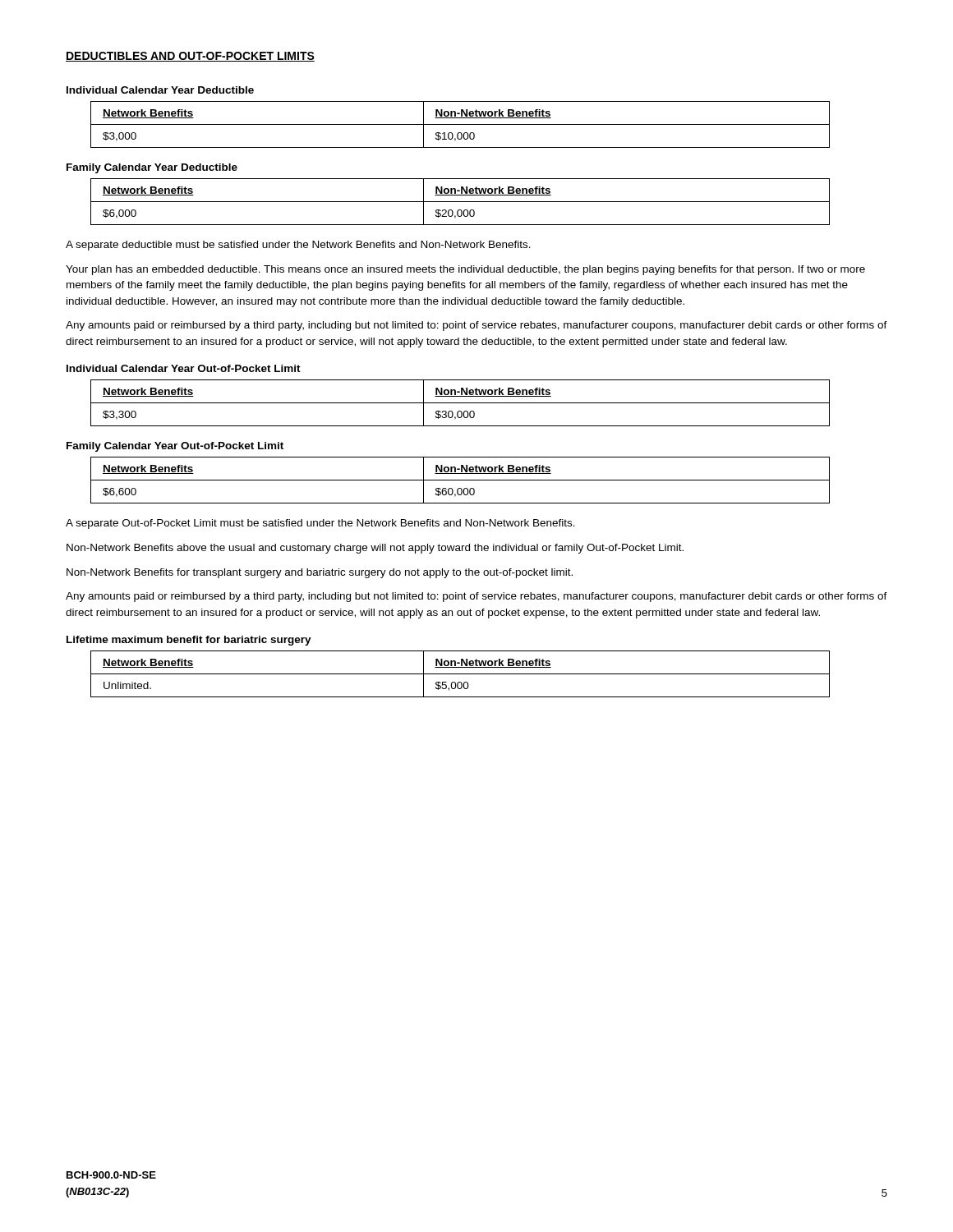
Task: Point to the region starting "Non-Network Benefits for"
Action: 320,572
